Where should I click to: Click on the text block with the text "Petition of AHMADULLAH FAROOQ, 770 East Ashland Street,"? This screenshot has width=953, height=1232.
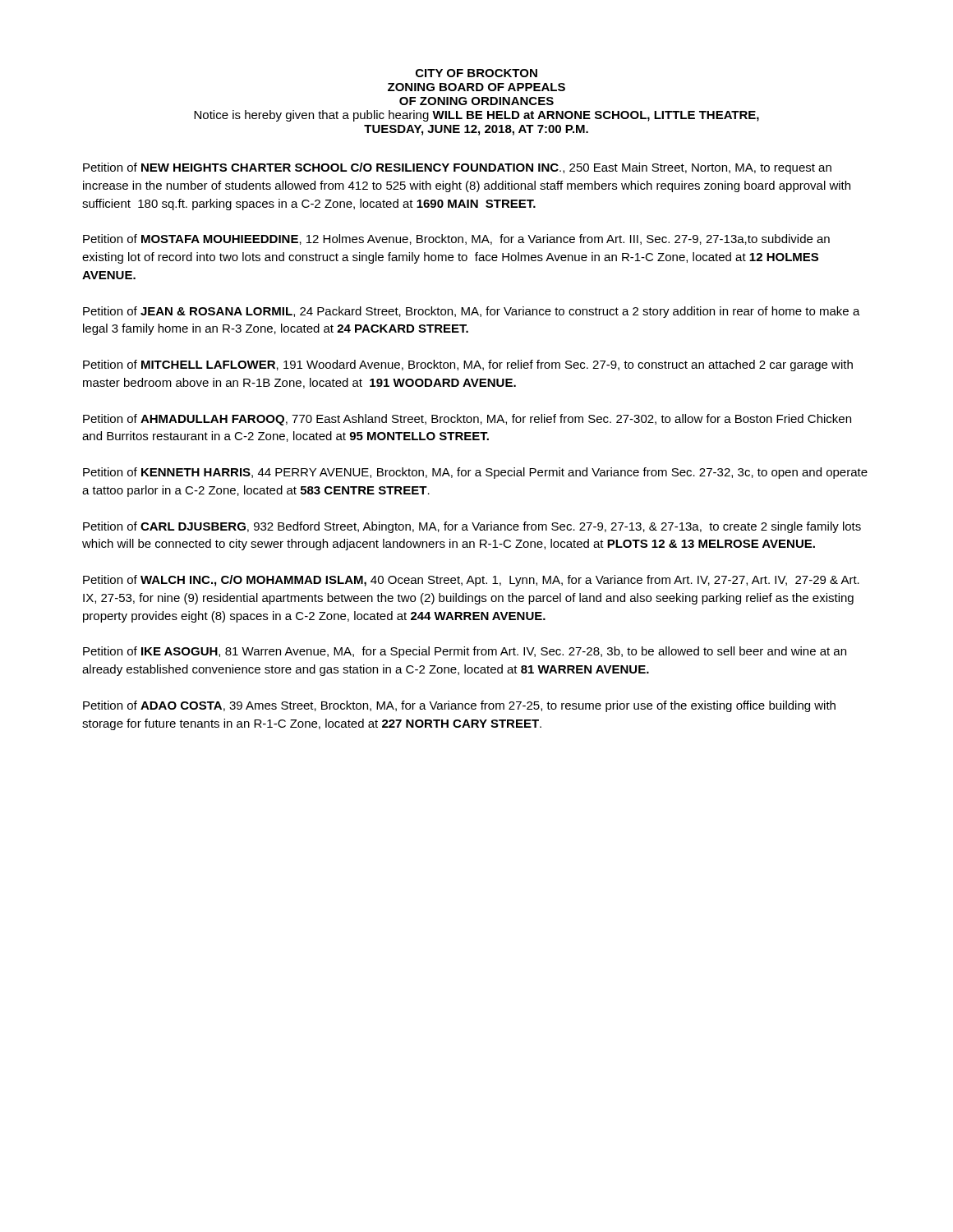[x=467, y=427]
